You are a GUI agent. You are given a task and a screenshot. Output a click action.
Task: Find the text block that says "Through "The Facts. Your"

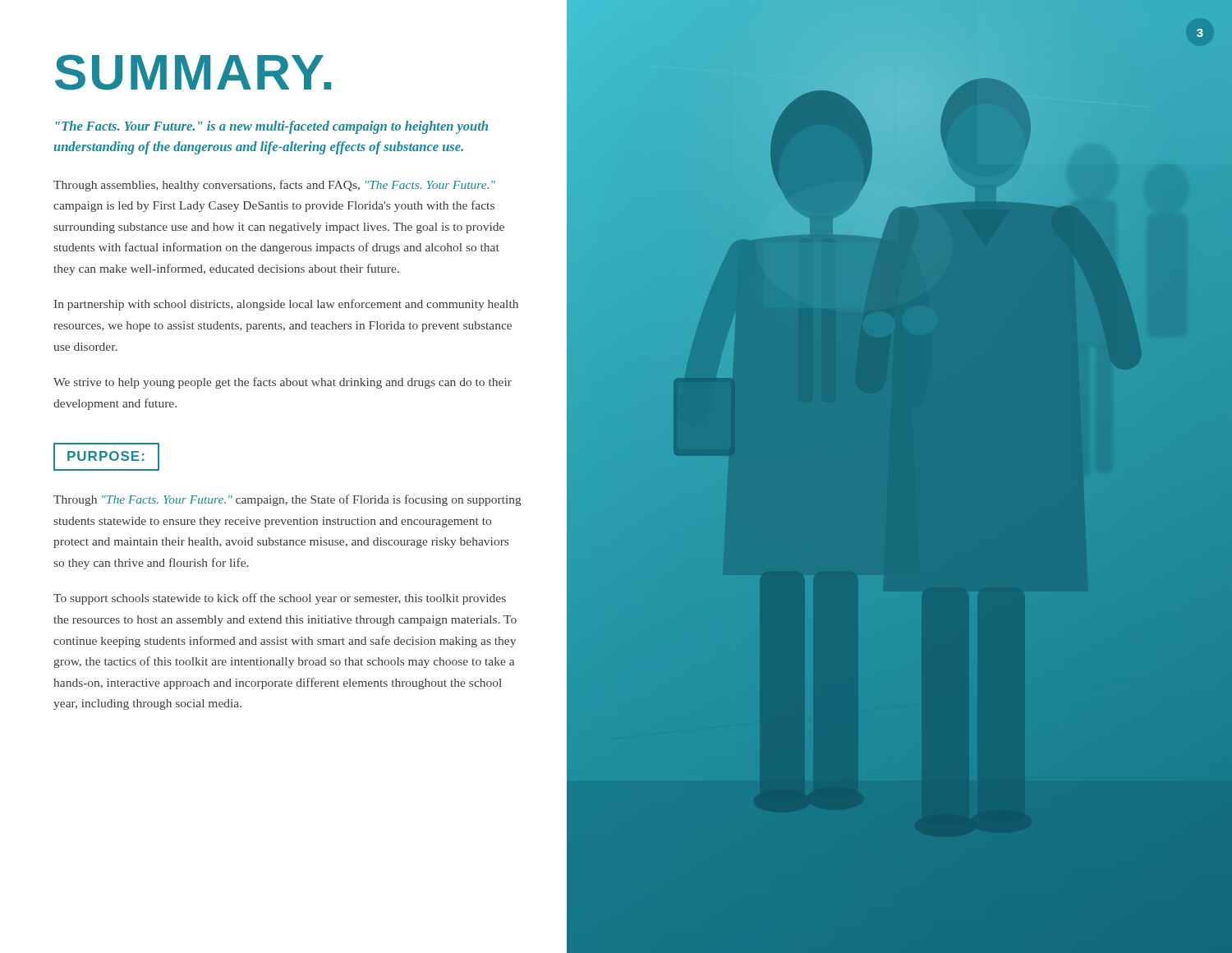287,531
